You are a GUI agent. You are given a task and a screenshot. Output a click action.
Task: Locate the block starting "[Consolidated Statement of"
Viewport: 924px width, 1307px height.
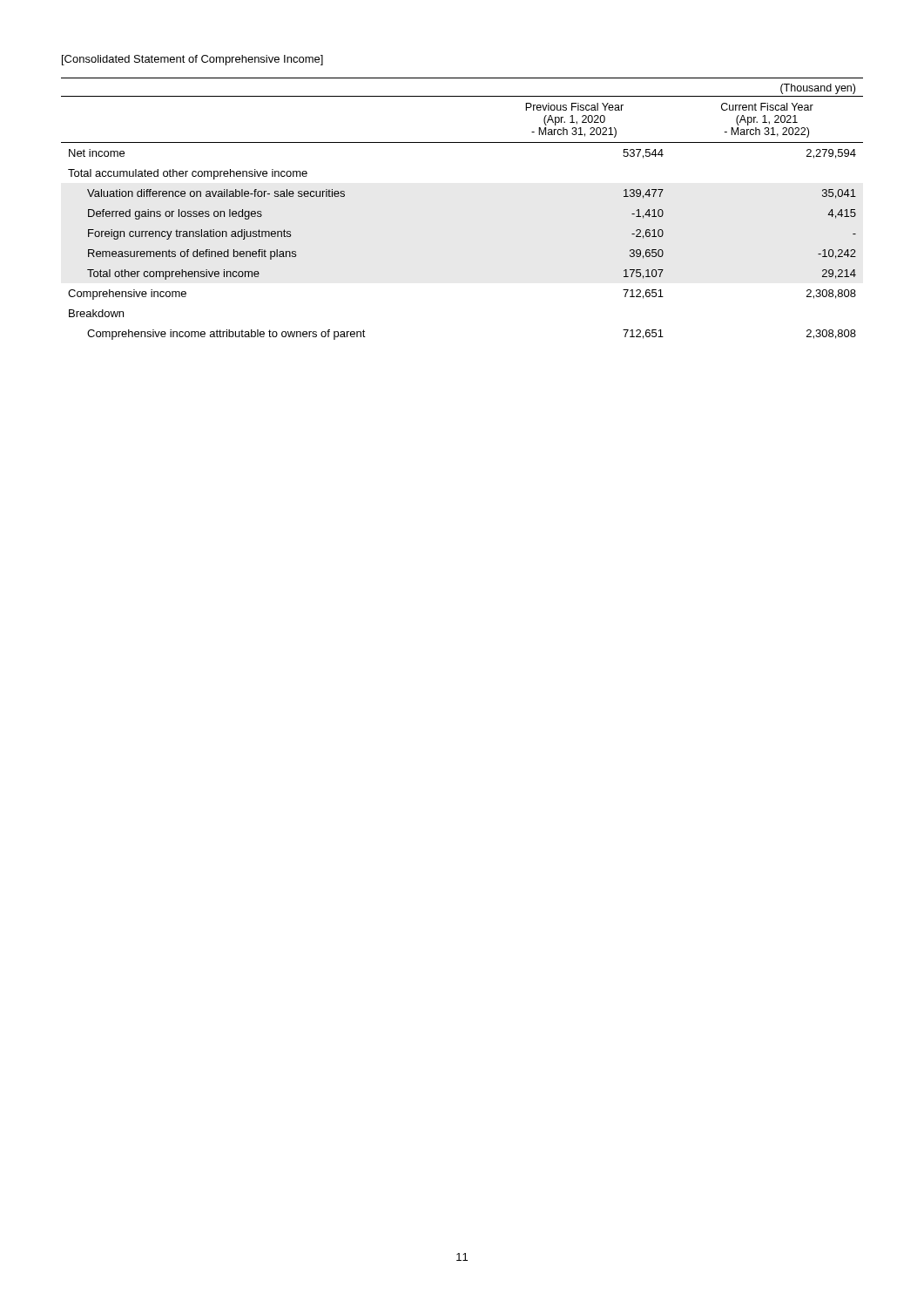(x=192, y=59)
